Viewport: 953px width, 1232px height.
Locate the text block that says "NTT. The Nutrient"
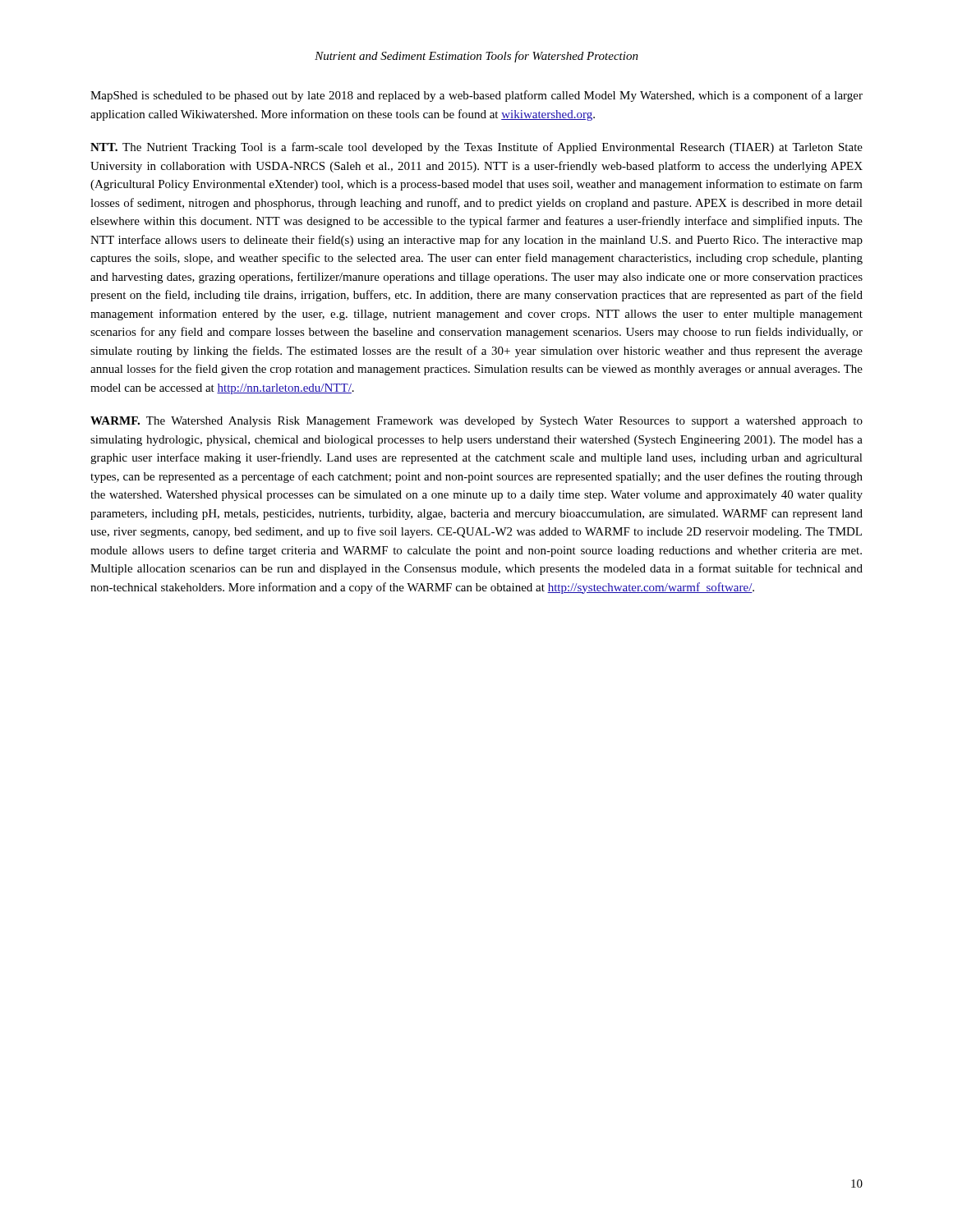coord(476,267)
